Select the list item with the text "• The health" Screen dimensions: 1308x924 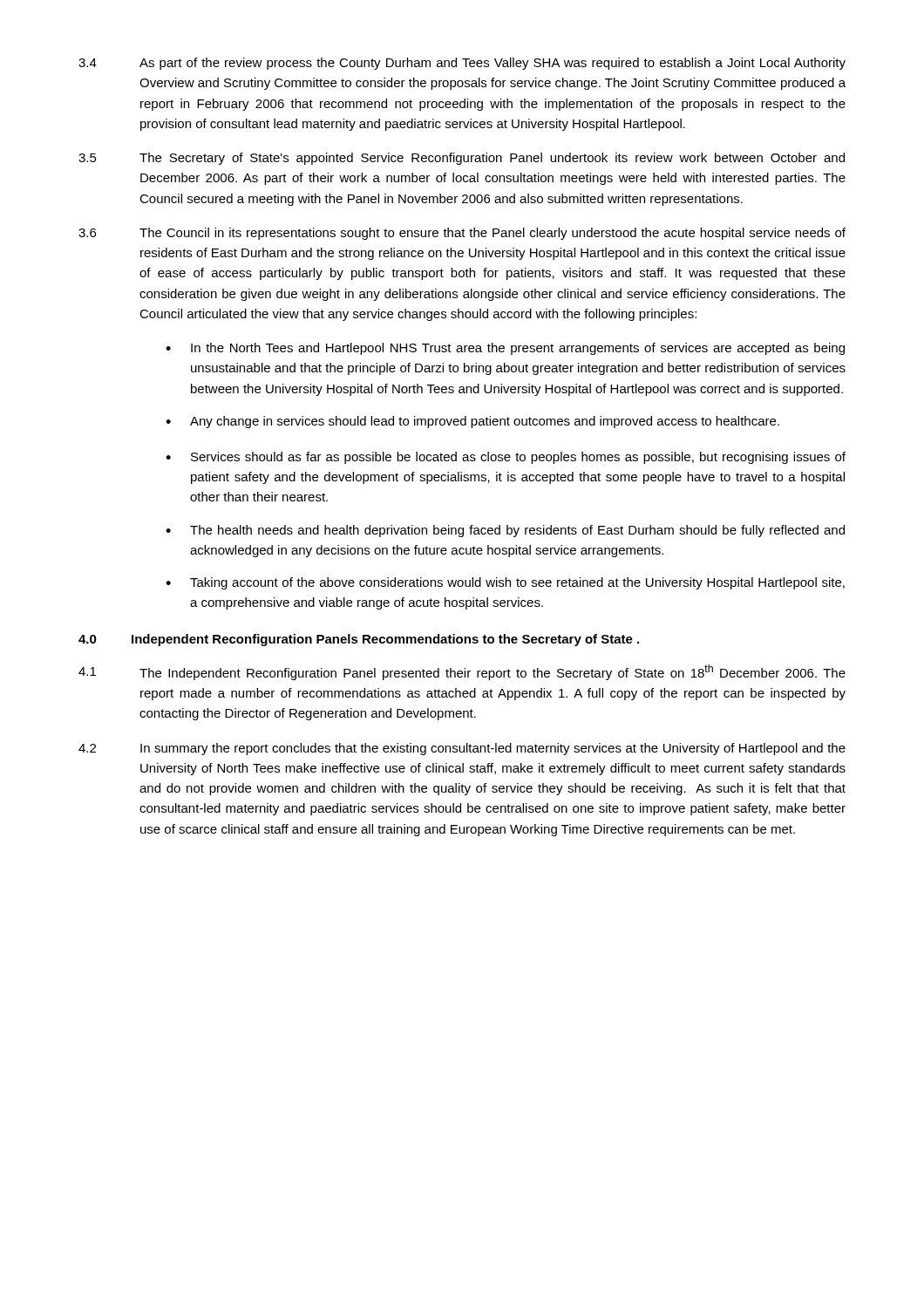coord(506,540)
